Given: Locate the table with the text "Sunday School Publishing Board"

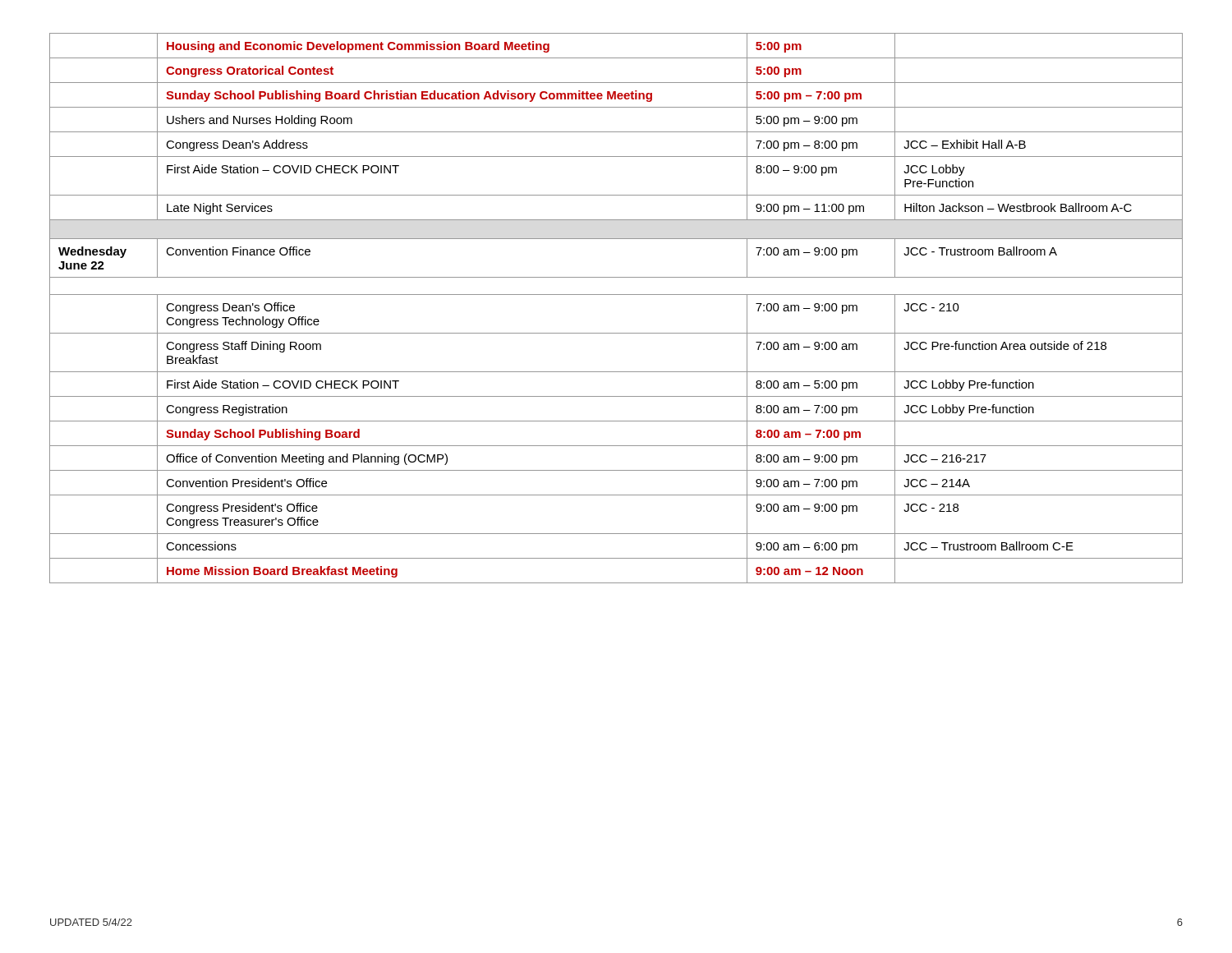Looking at the screenshot, I should coord(616,308).
